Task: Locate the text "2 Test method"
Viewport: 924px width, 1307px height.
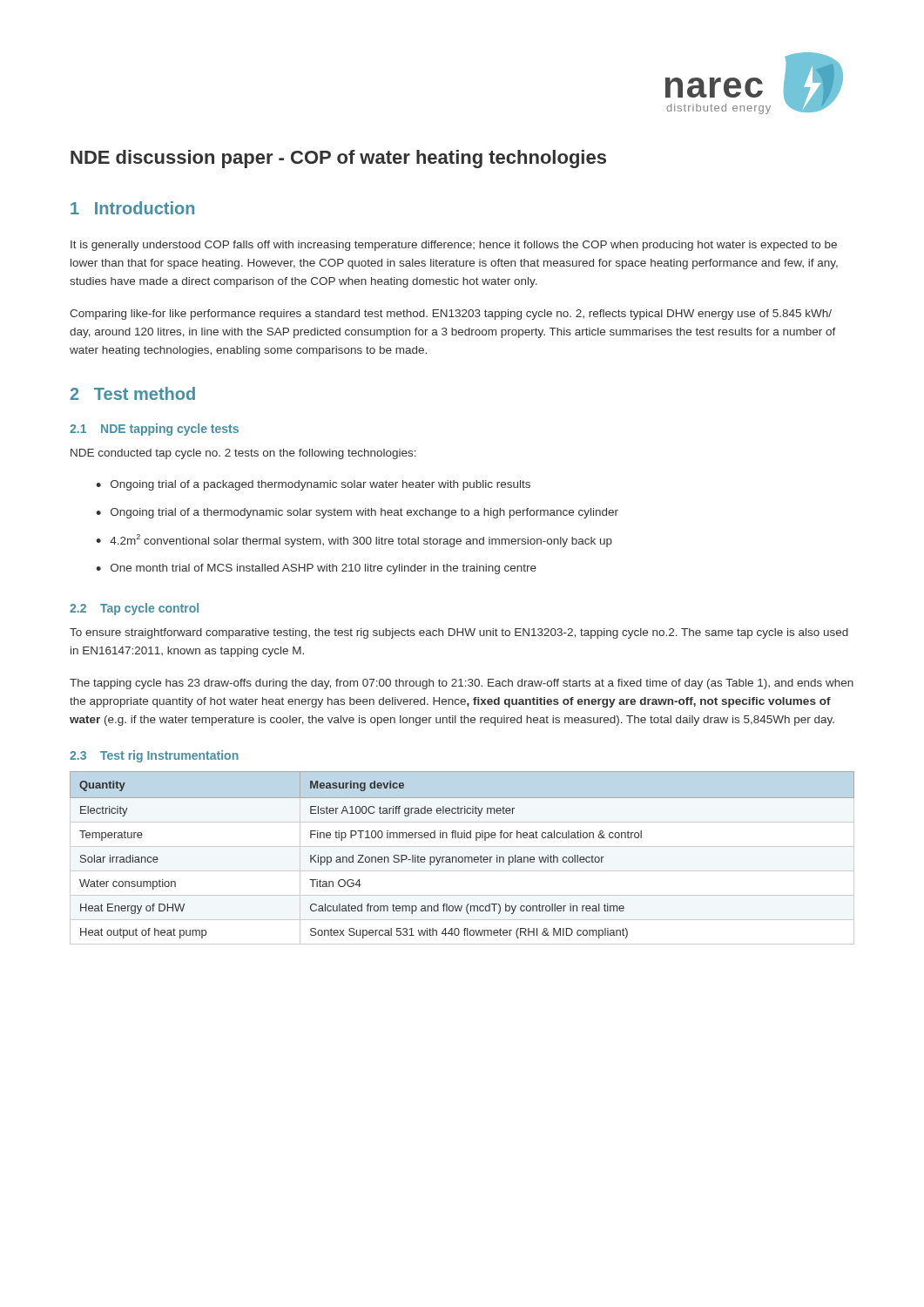Action: click(133, 393)
